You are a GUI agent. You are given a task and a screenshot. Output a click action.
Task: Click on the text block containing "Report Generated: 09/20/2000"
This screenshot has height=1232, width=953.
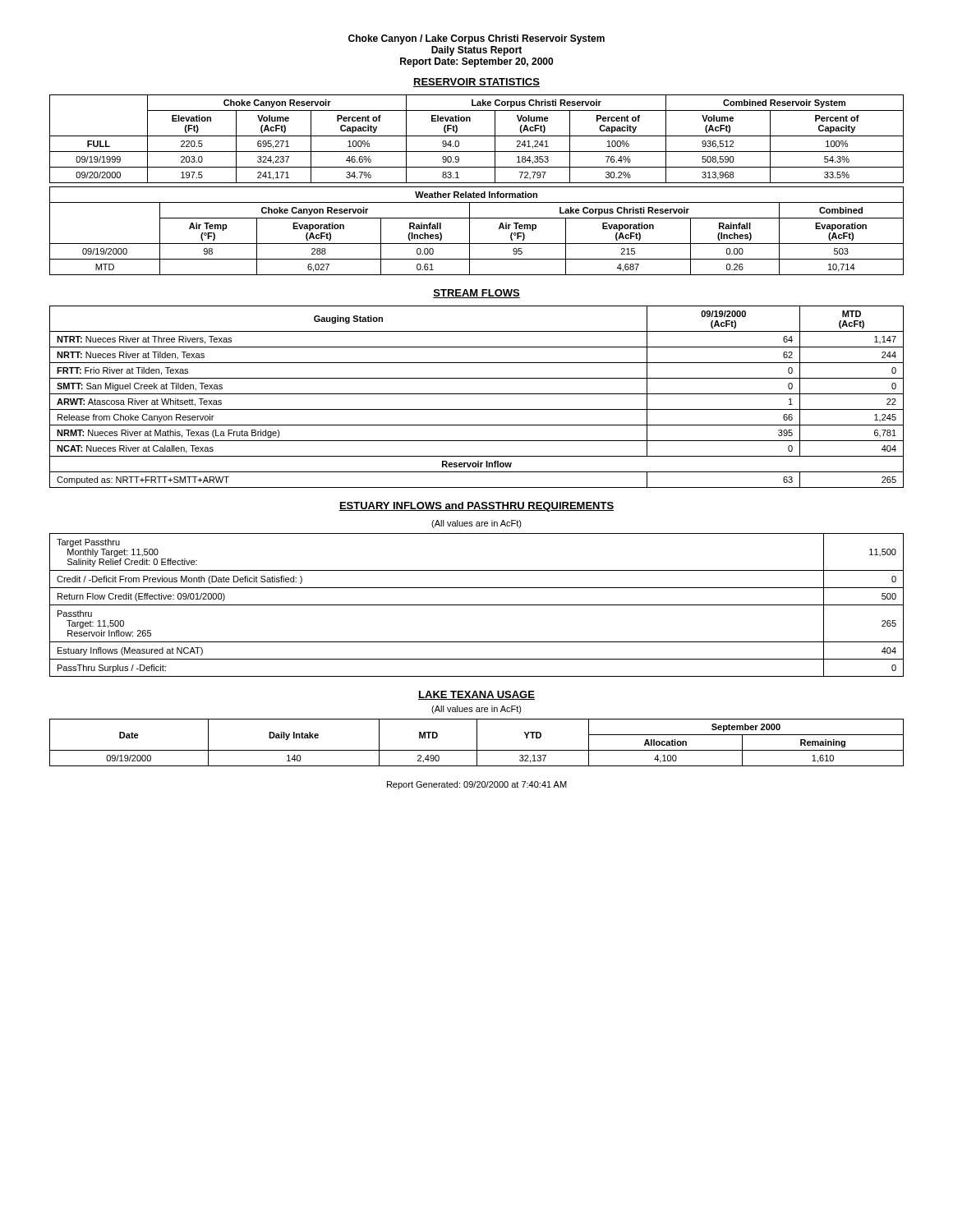click(476, 784)
